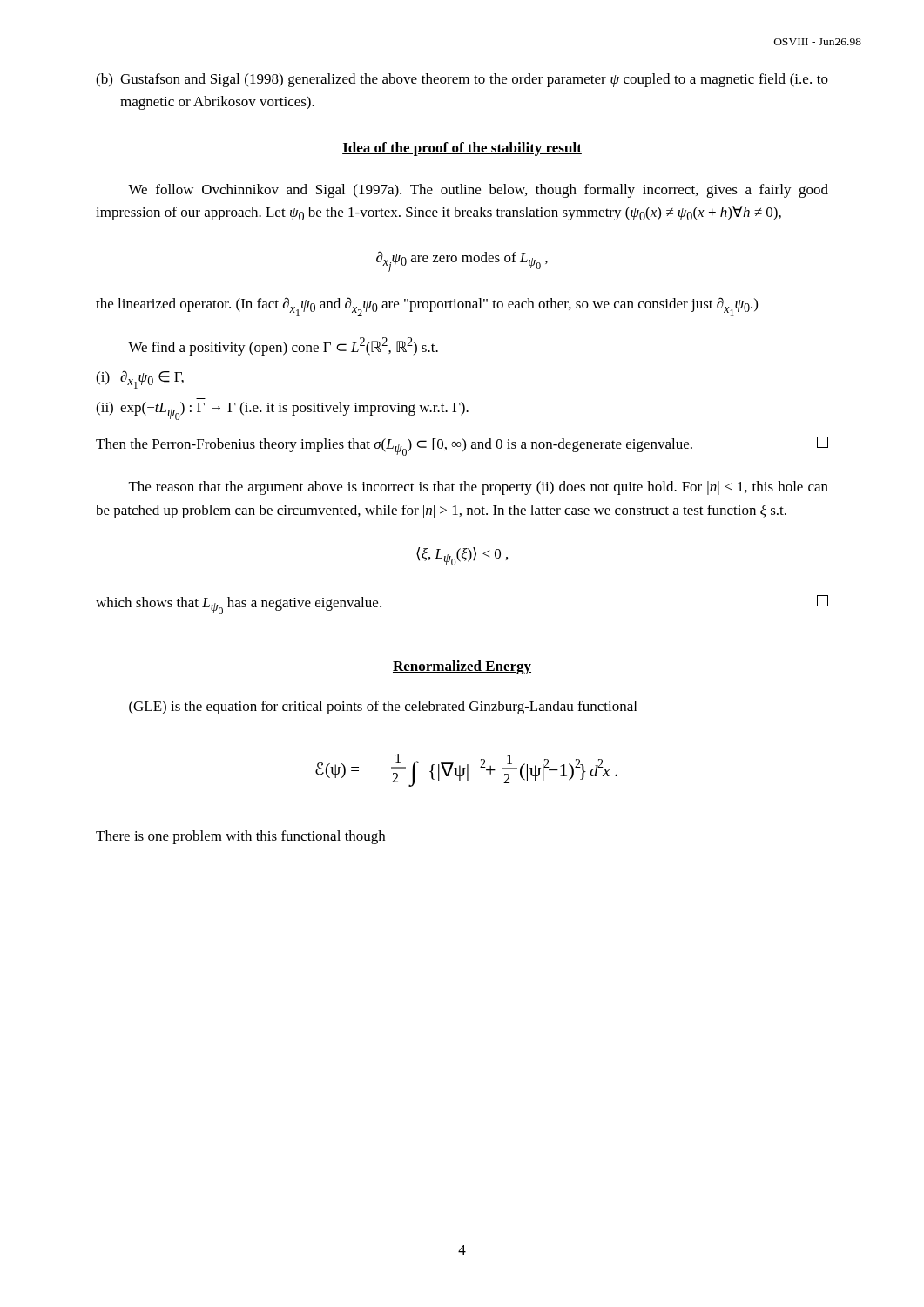This screenshot has height=1307, width=924.
Task: Click on the text block containing "(GLE) is the"
Action: coord(462,707)
